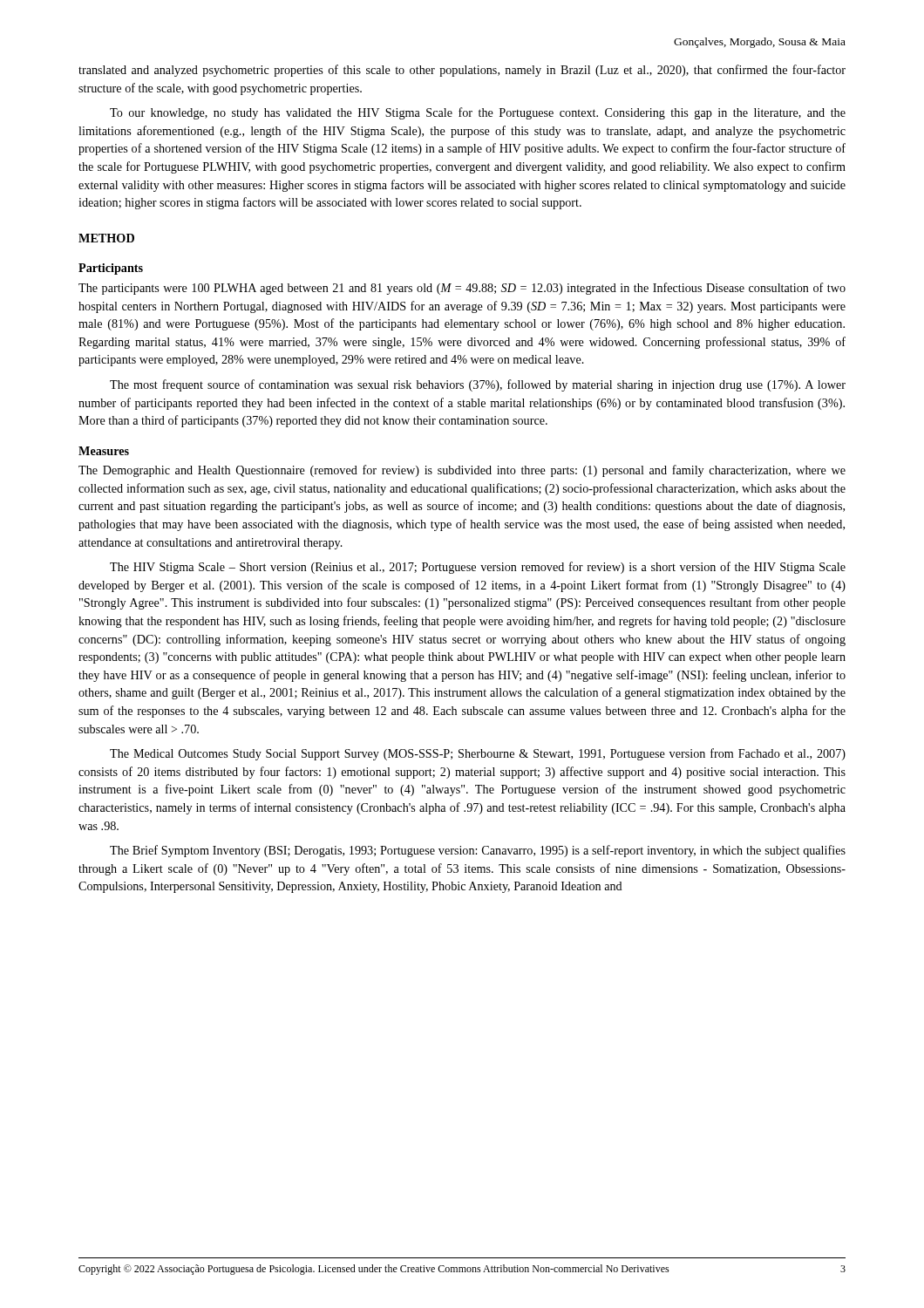Navigate to the passage starting "The participants were 100 PLWHA aged"

462,354
